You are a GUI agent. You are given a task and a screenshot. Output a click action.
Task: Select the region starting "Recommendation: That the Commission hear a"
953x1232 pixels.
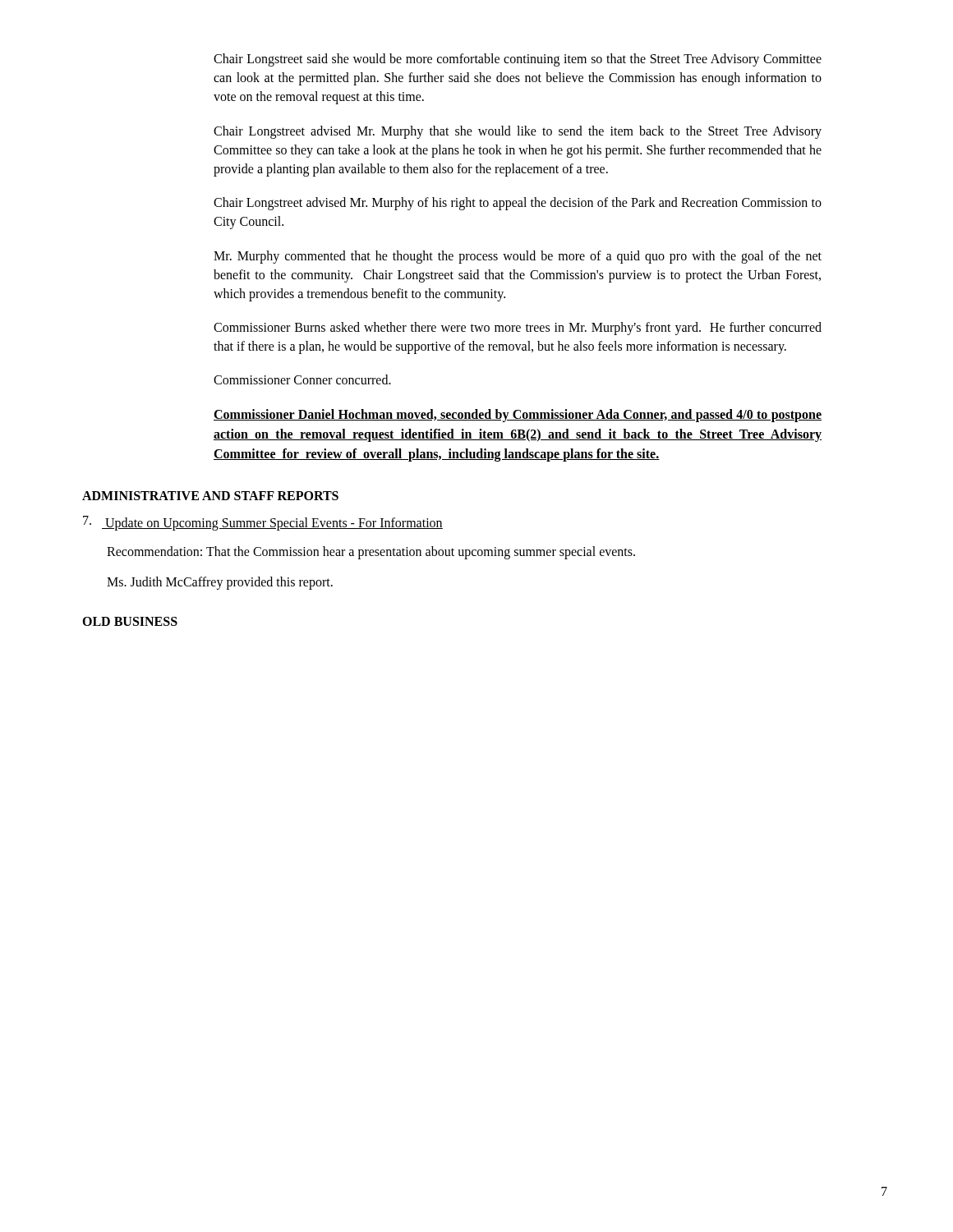click(371, 551)
